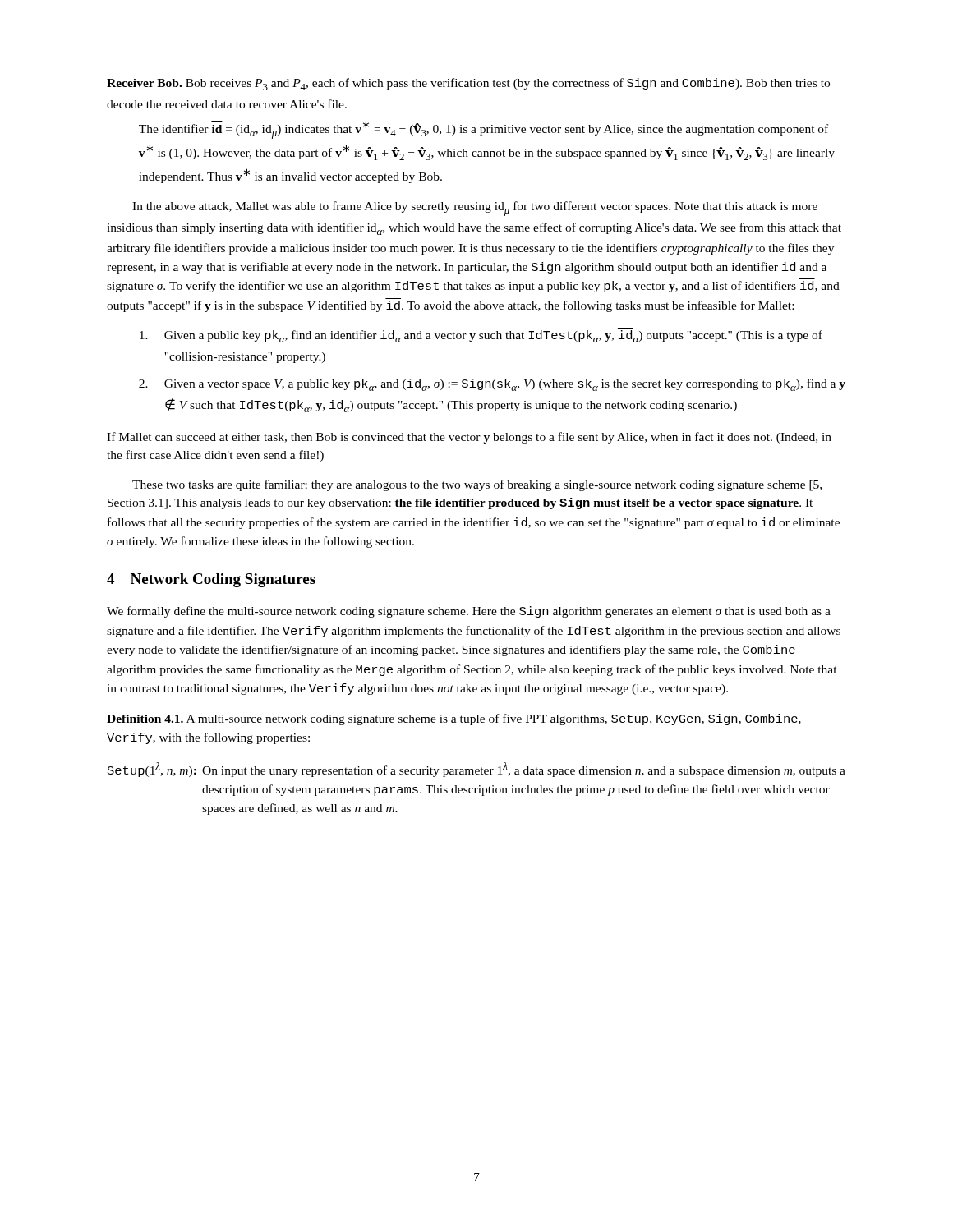Click on the text block that reads "If Mallet can succeed at"

[476, 446]
